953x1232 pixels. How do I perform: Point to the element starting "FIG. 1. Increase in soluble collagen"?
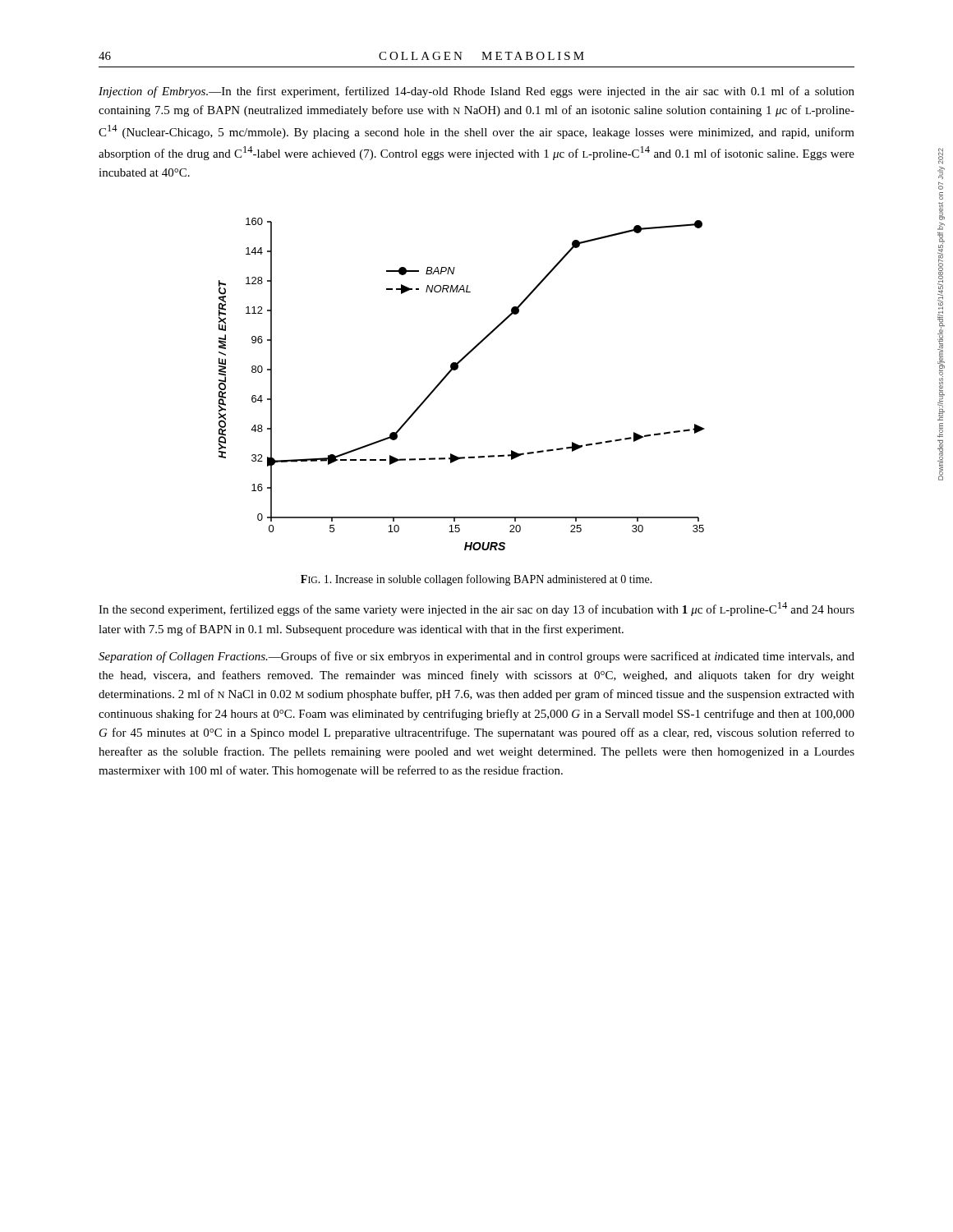click(x=476, y=580)
